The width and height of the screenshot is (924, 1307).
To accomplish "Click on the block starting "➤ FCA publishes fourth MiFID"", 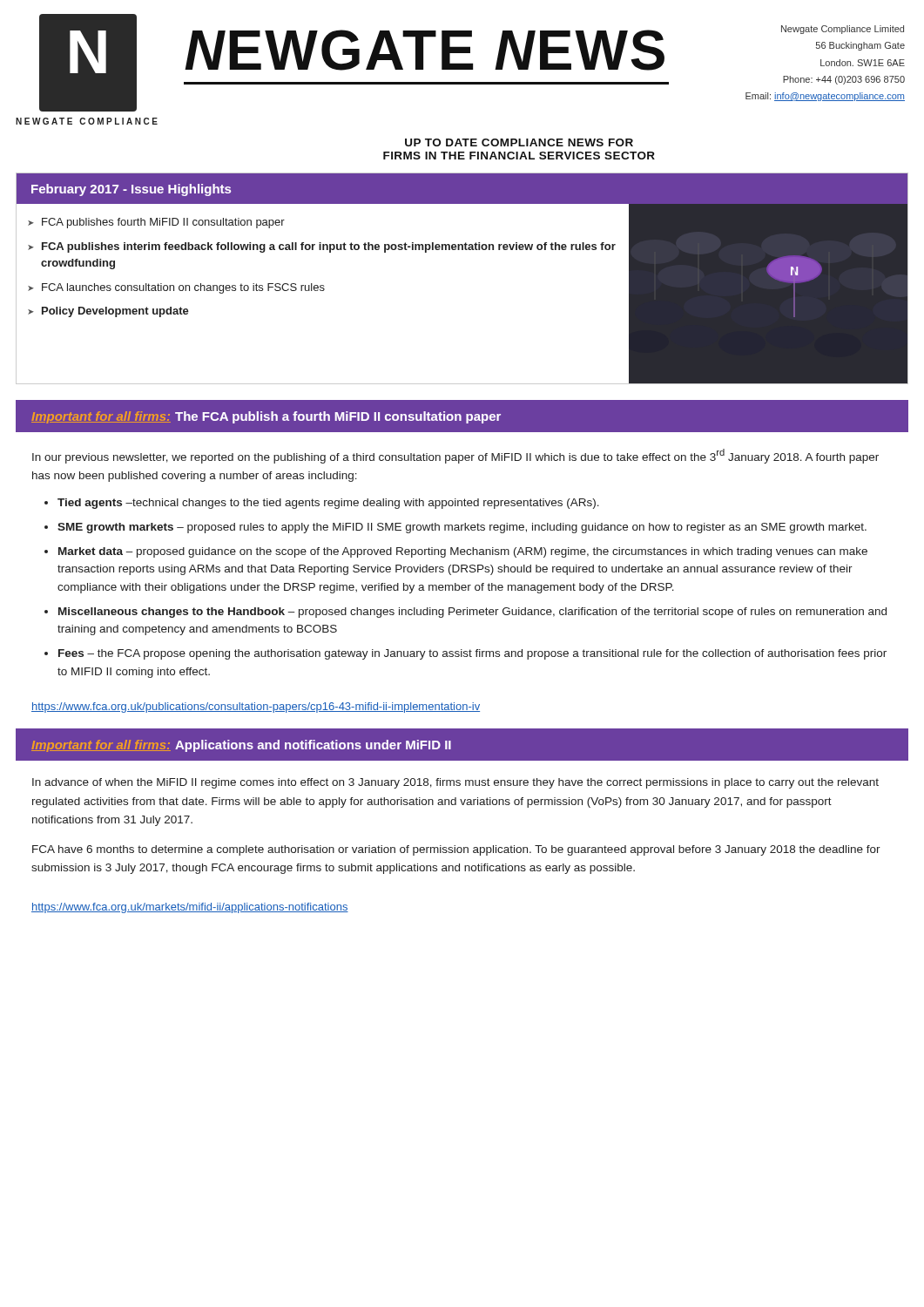I will pos(156,223).
